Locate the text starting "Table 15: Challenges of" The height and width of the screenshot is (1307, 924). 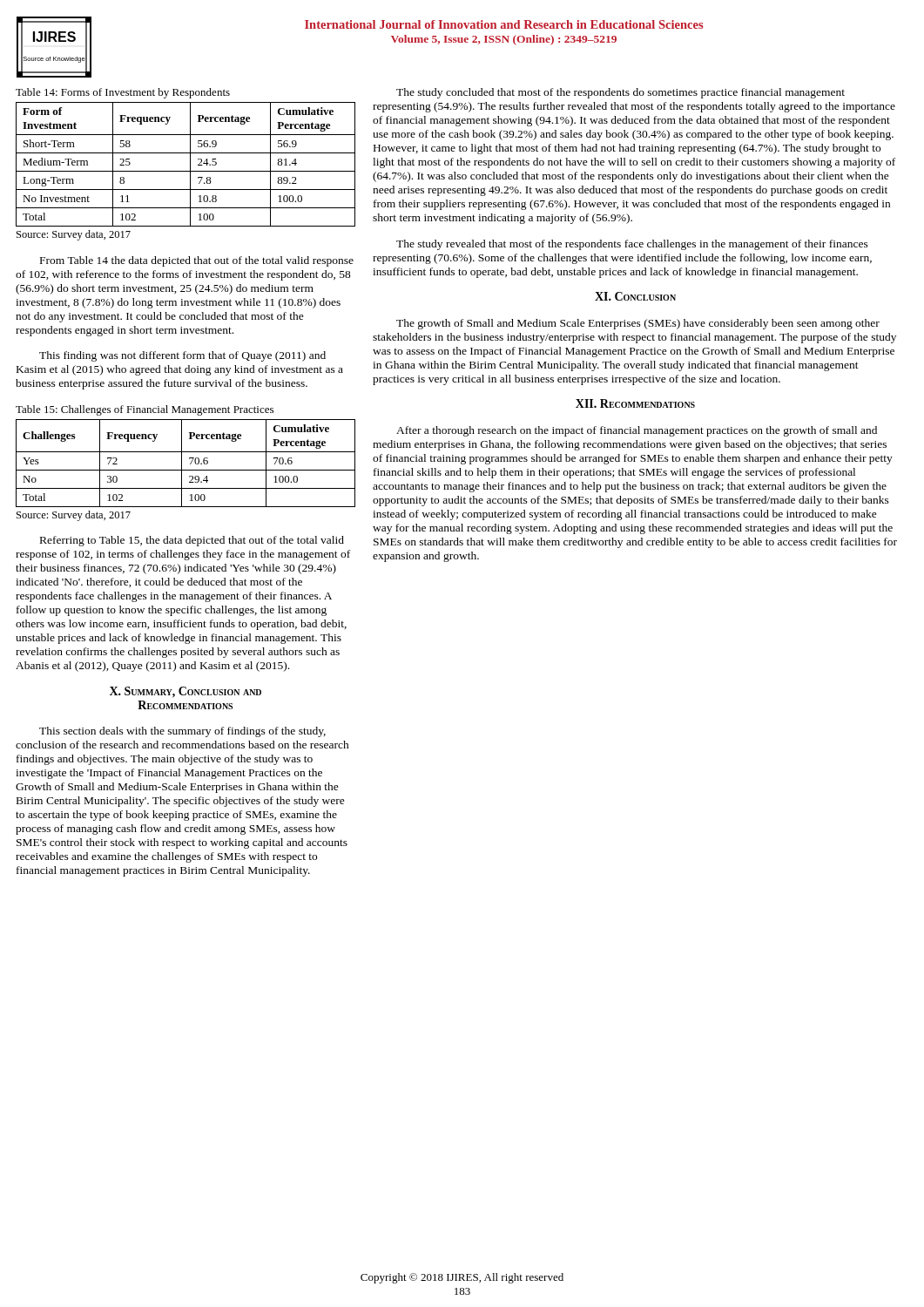[145, 409]
